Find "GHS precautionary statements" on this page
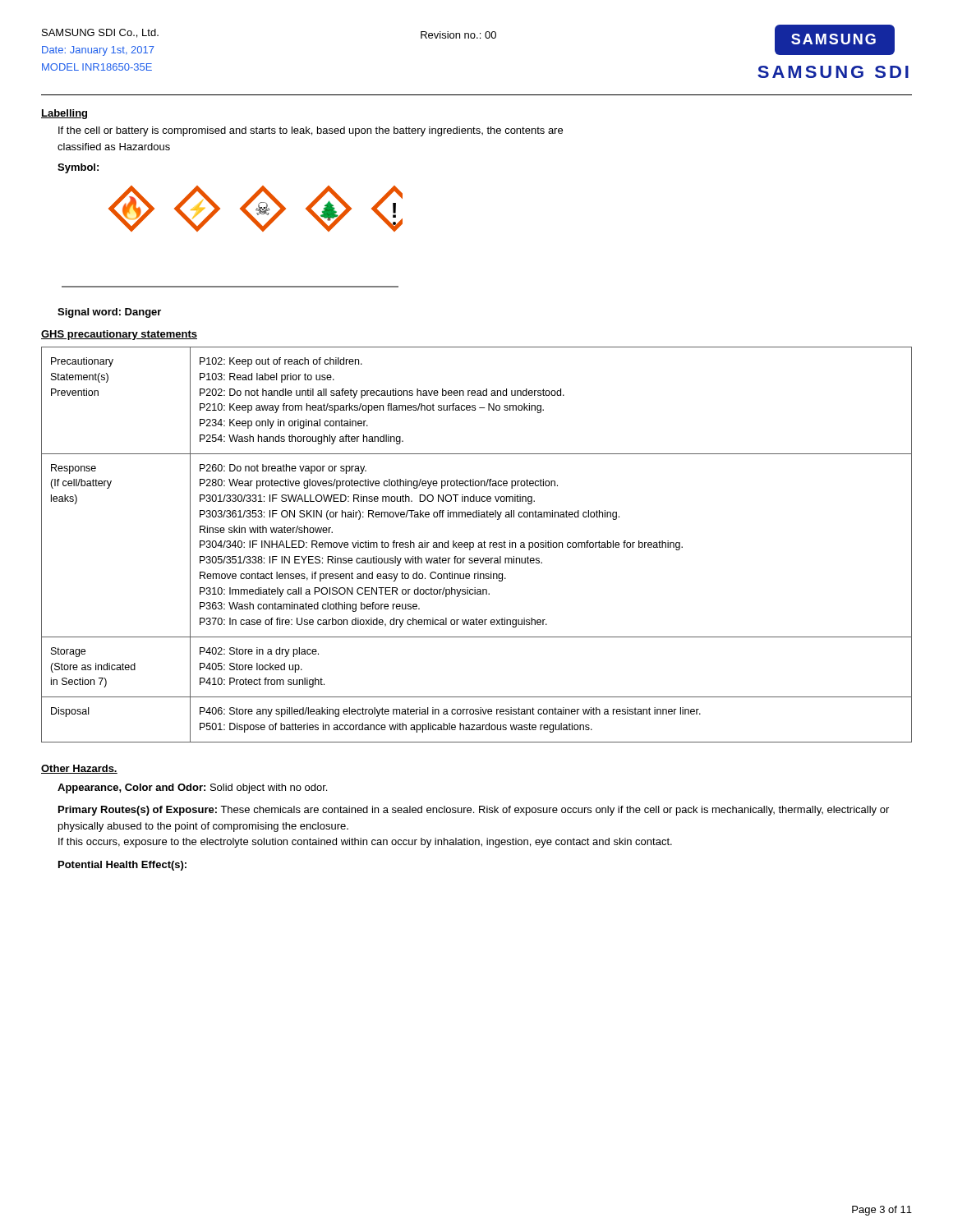This screenshot has height=1232, width=953. [119, 334]
